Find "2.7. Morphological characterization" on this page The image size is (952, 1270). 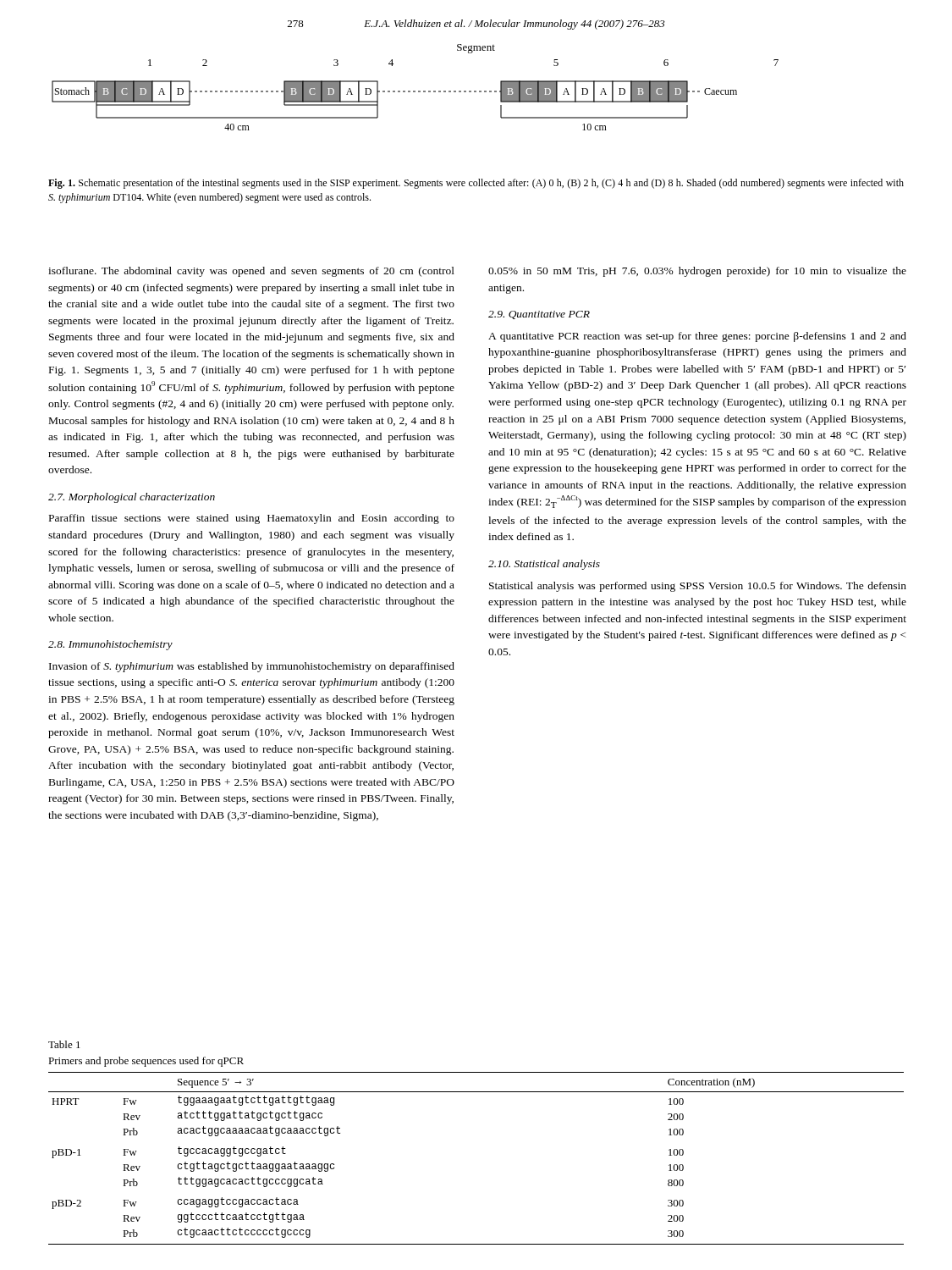click(x=132, y=498)
